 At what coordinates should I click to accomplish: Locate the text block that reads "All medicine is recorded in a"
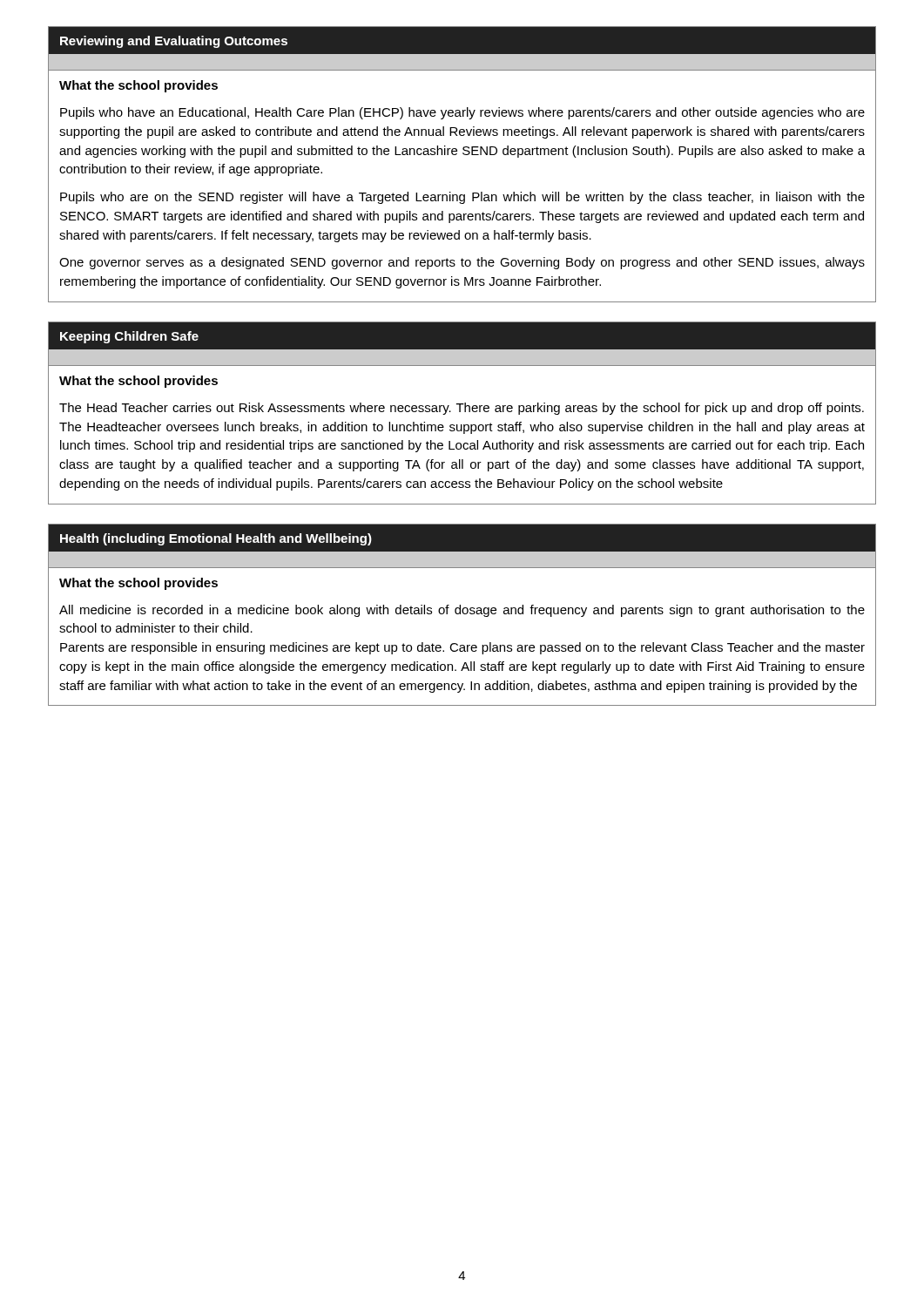pos(462,647)
